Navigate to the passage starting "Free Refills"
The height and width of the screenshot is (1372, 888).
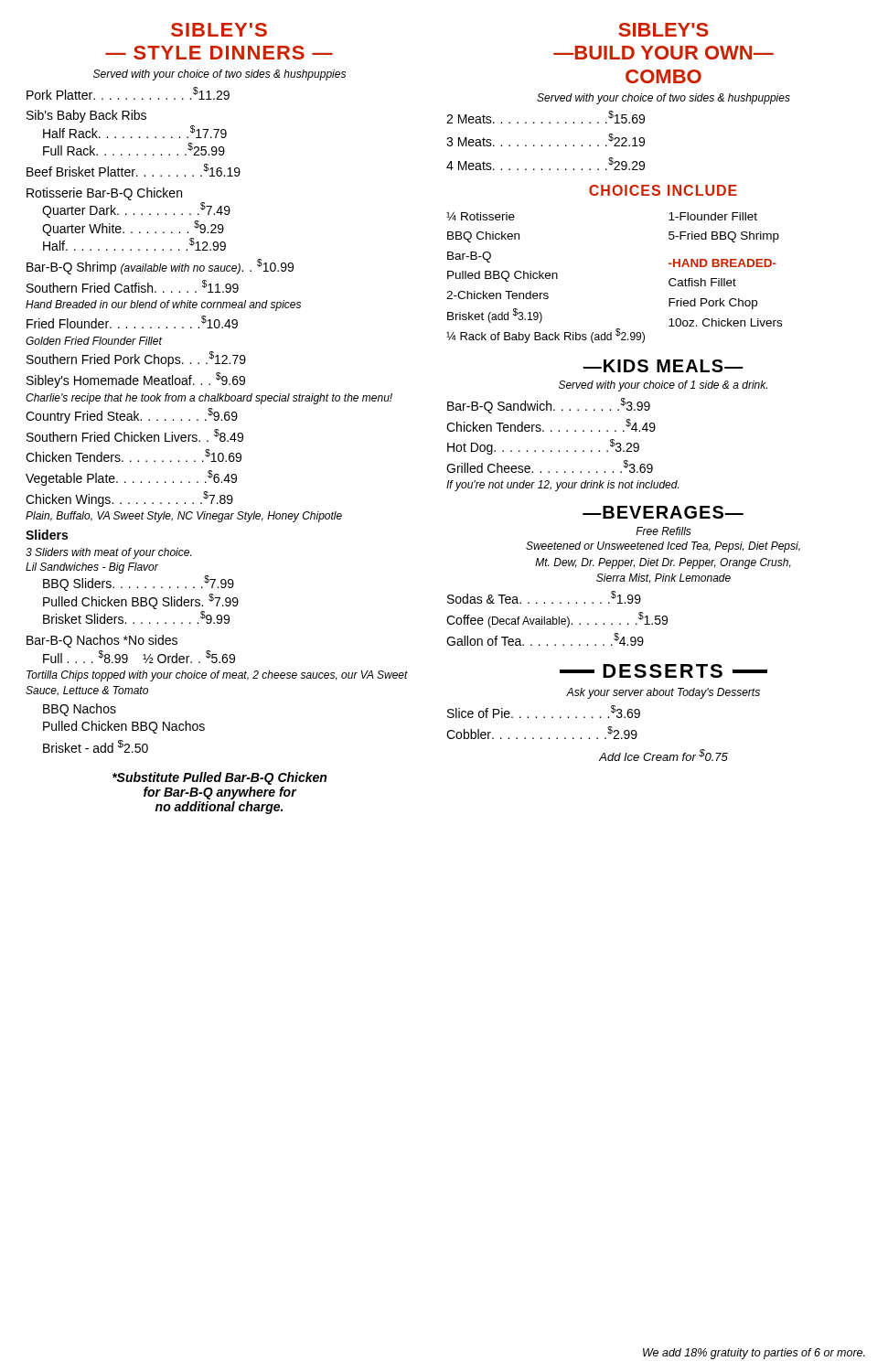click(663, 532)
